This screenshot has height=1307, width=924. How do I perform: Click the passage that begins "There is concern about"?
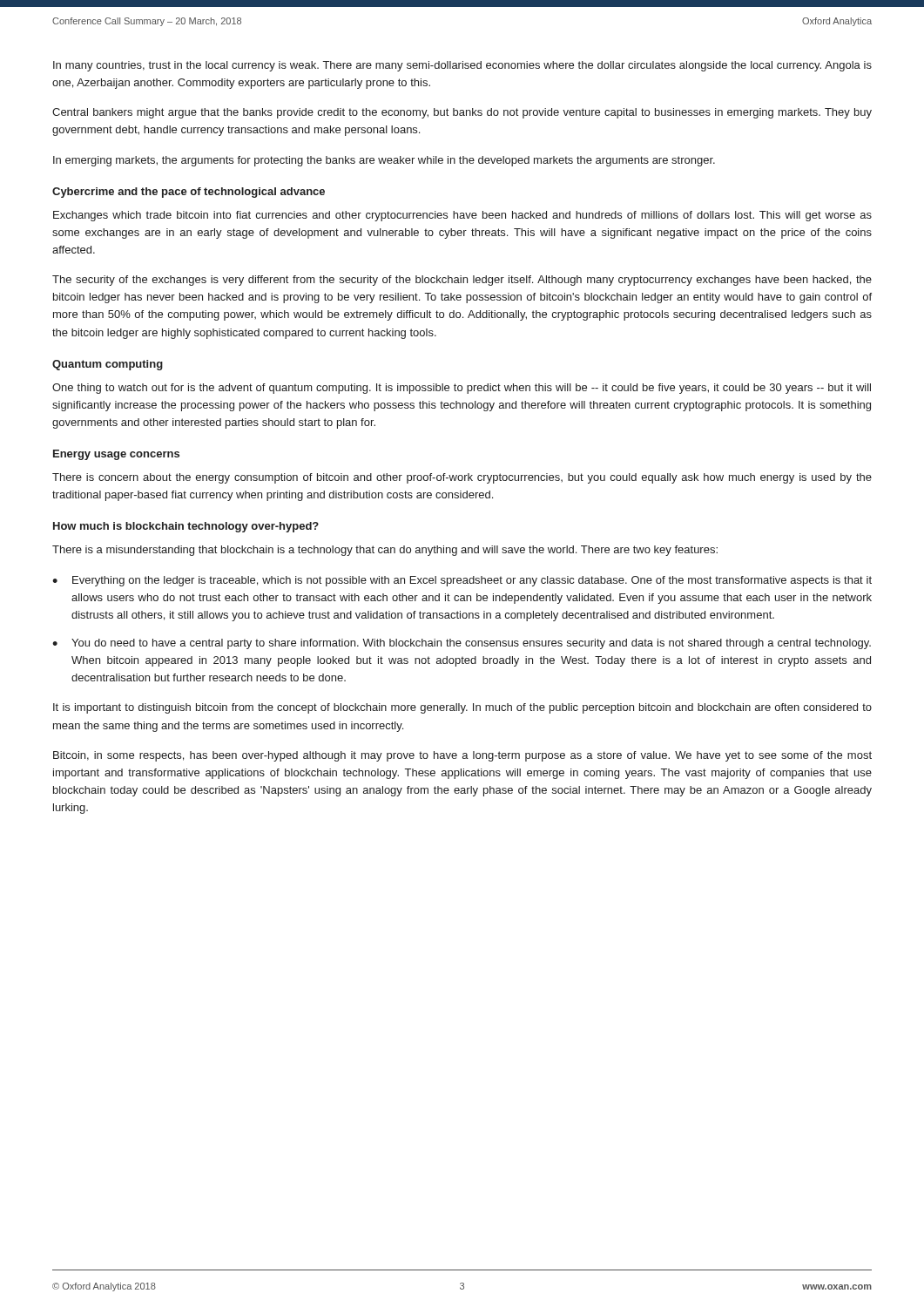coord(462,486)
